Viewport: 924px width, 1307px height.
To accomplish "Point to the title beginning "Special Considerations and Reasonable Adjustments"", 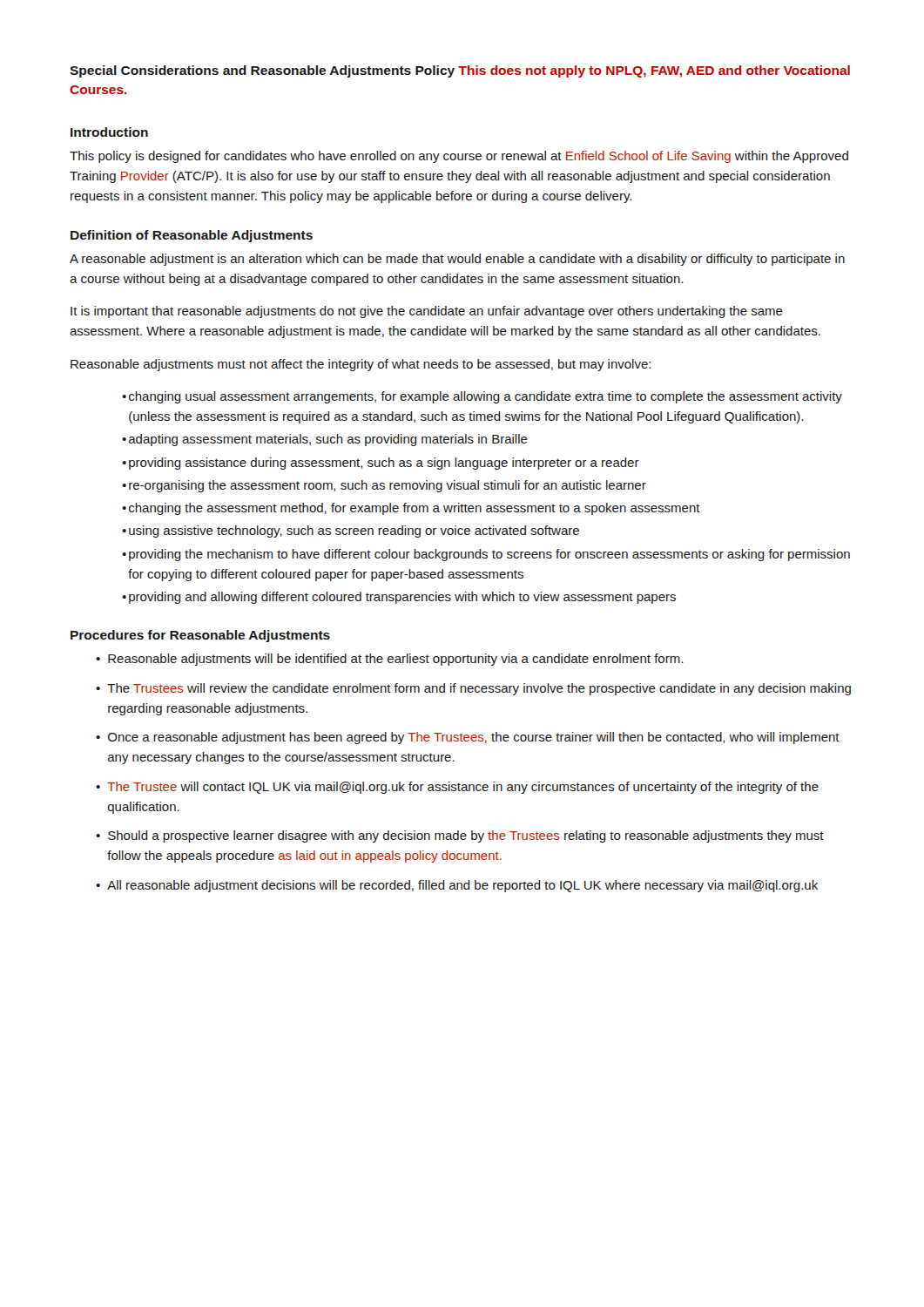I will (460, 80).
